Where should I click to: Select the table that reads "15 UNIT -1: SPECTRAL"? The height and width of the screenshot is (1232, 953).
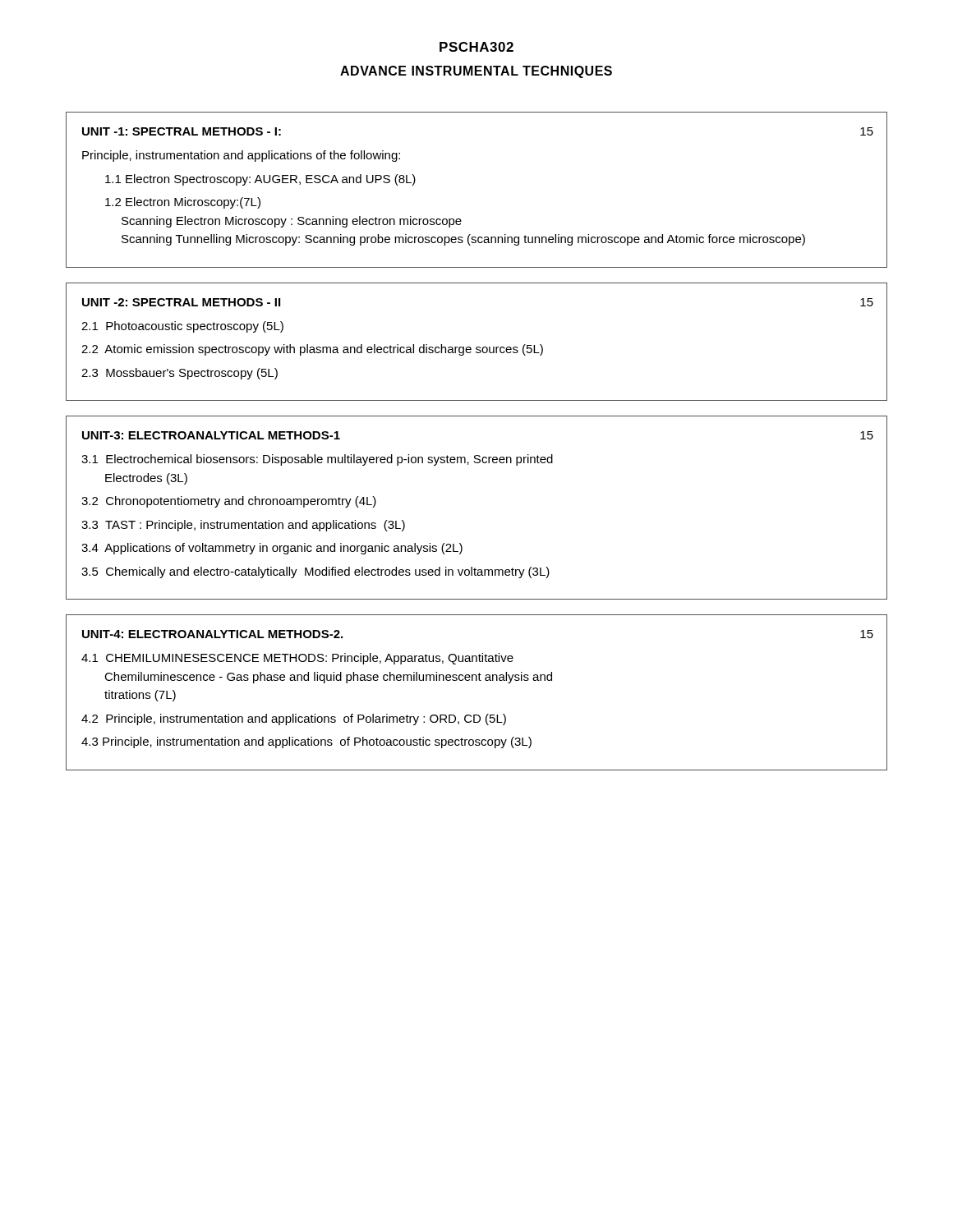click(476, 190)
